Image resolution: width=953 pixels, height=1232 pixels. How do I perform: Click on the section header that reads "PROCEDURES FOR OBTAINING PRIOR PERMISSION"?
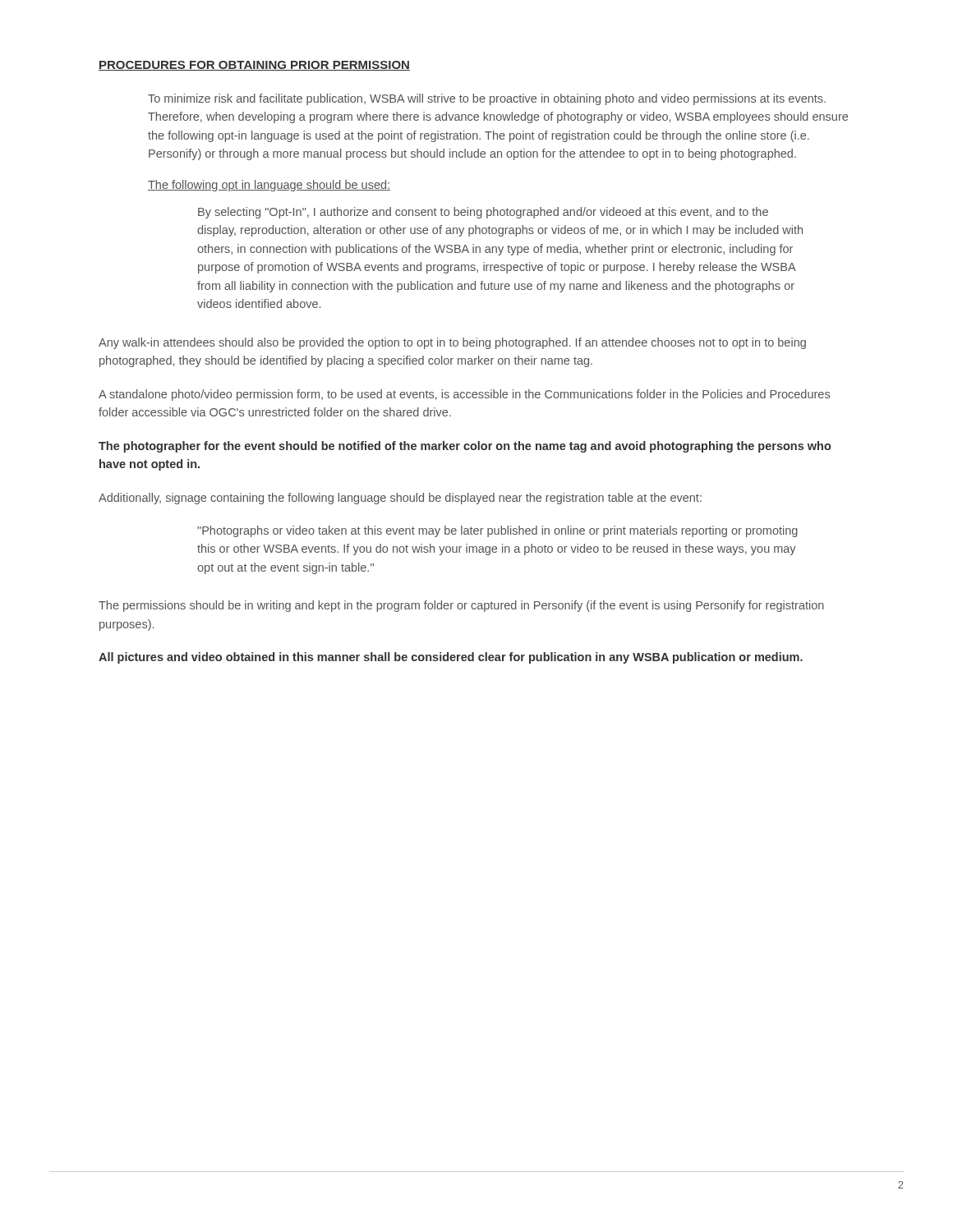pos(254,64)
